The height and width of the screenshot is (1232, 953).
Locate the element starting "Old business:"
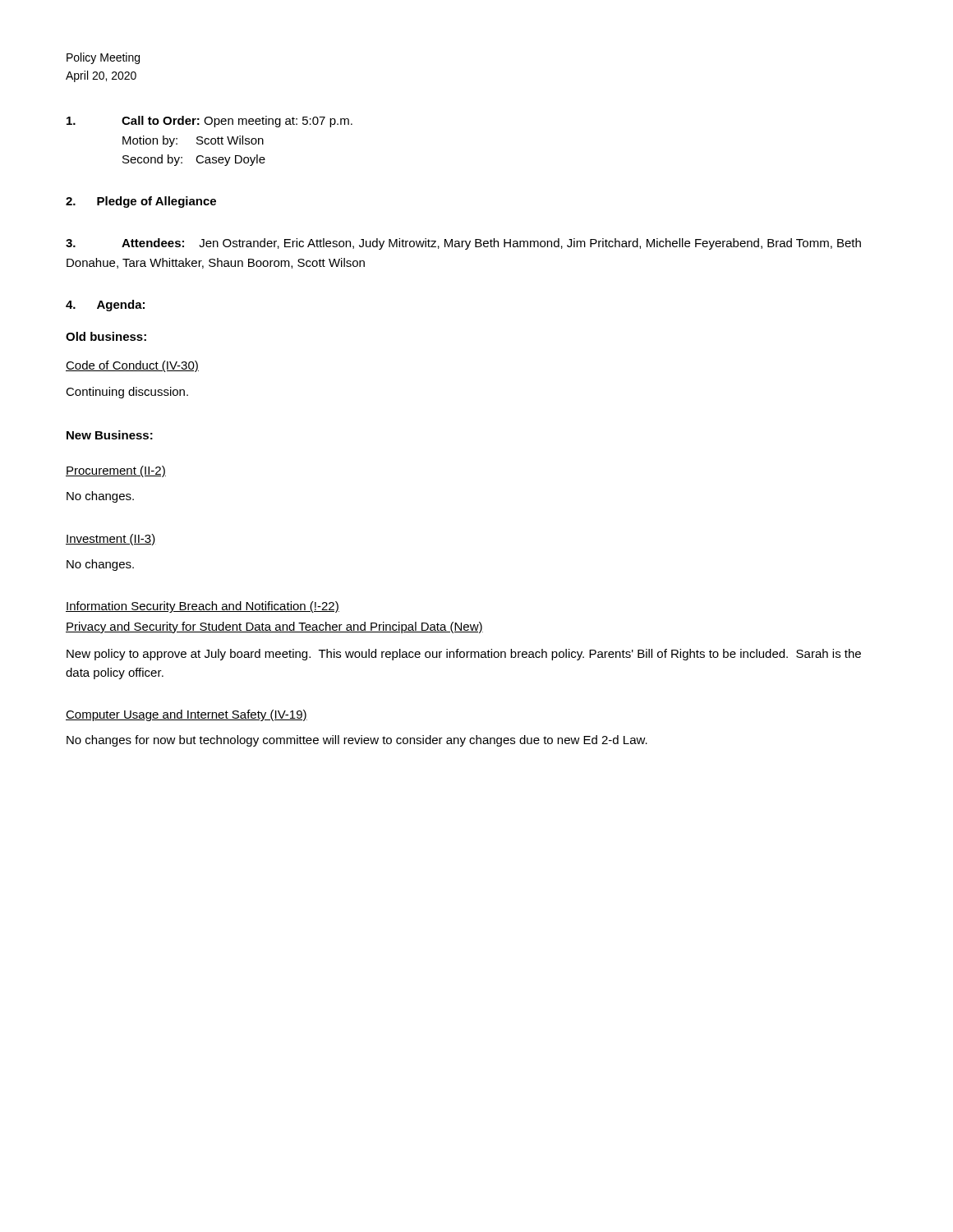pos(106,336)
